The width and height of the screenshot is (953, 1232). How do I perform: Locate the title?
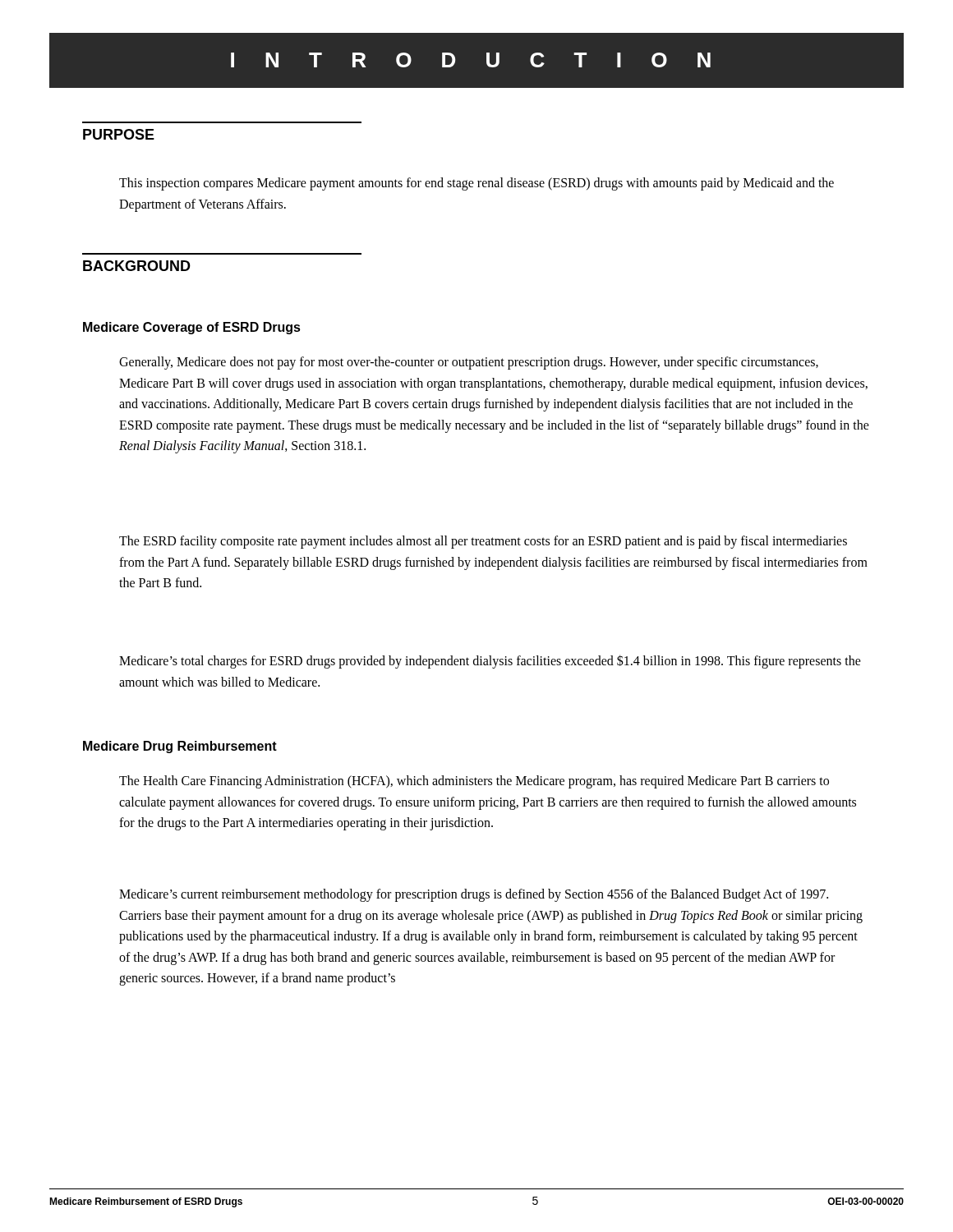pyautogui.click(x=476, y=60)
